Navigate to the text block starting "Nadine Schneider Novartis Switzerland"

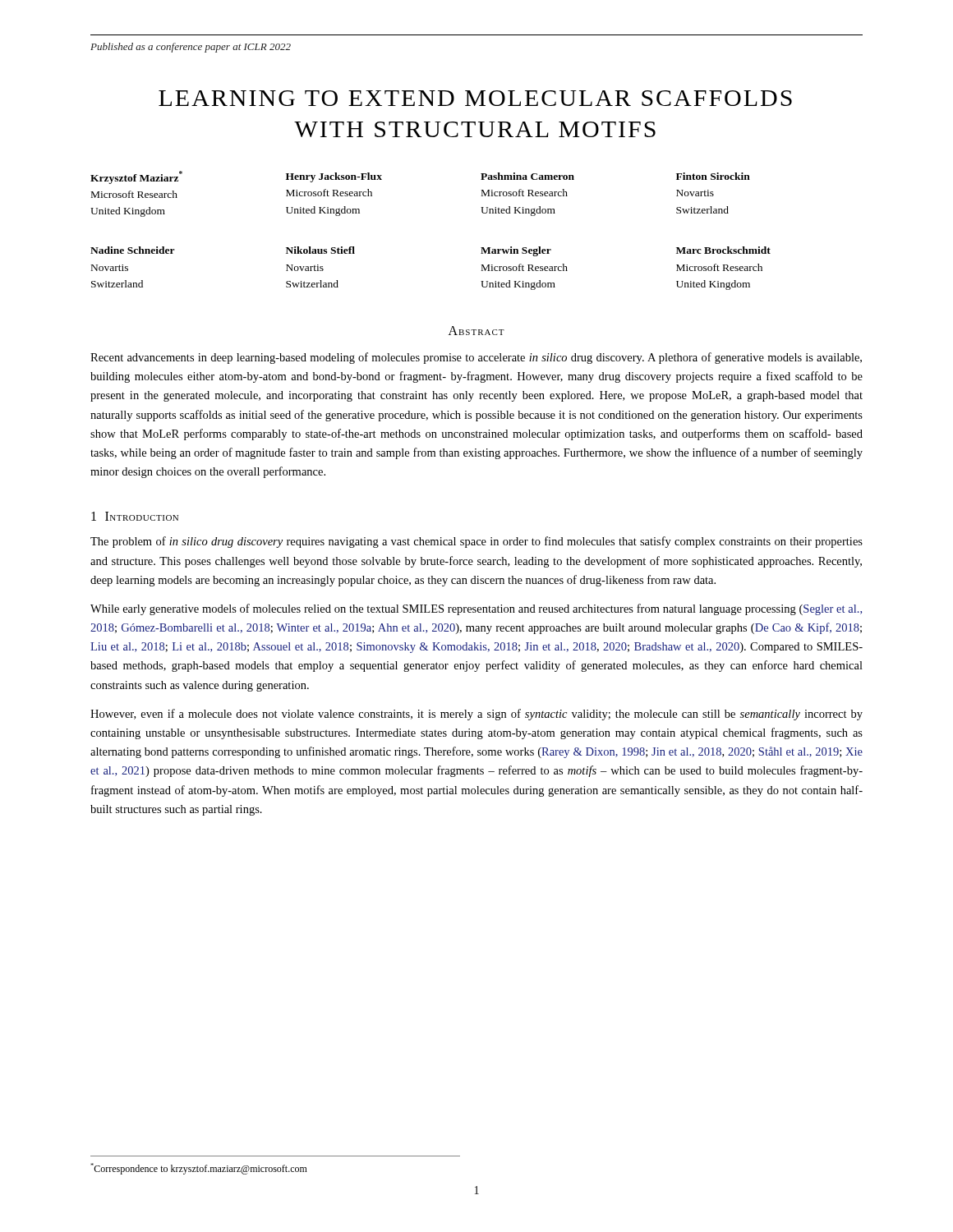coord(476,267)
